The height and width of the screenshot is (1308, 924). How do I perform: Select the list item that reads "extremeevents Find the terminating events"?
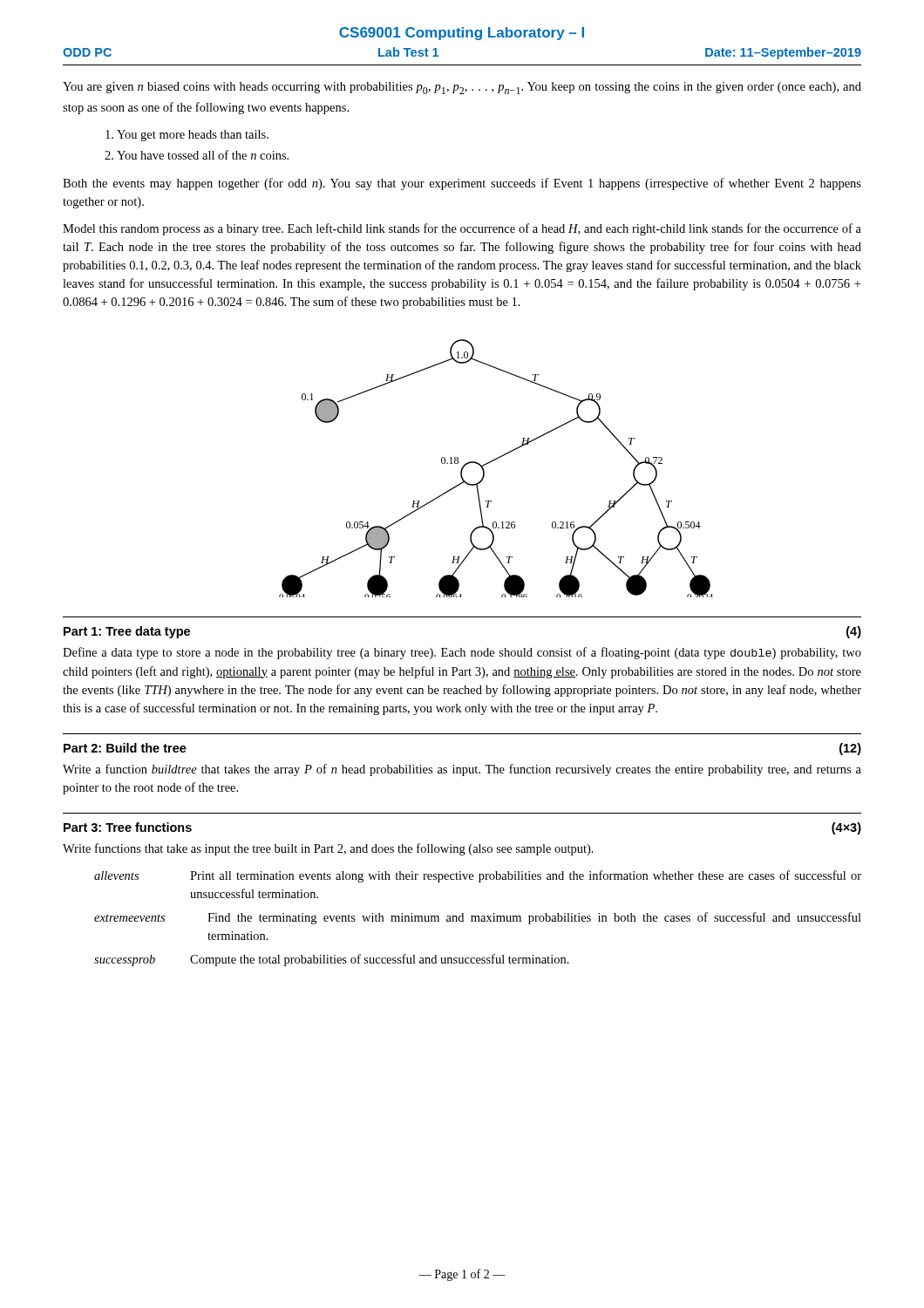pos(478,927)
